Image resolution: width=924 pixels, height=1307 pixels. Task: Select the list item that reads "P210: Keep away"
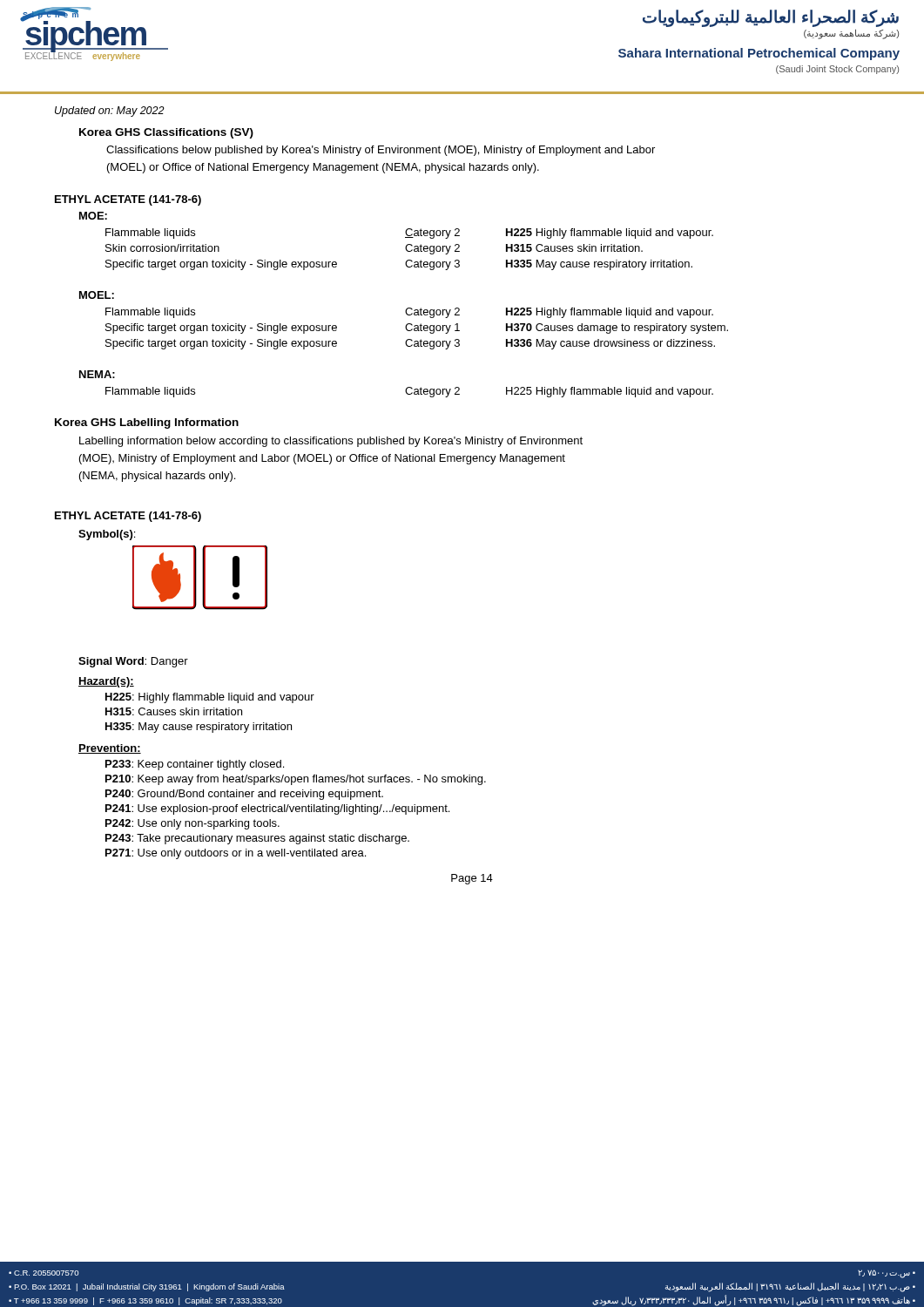point(295,779)
